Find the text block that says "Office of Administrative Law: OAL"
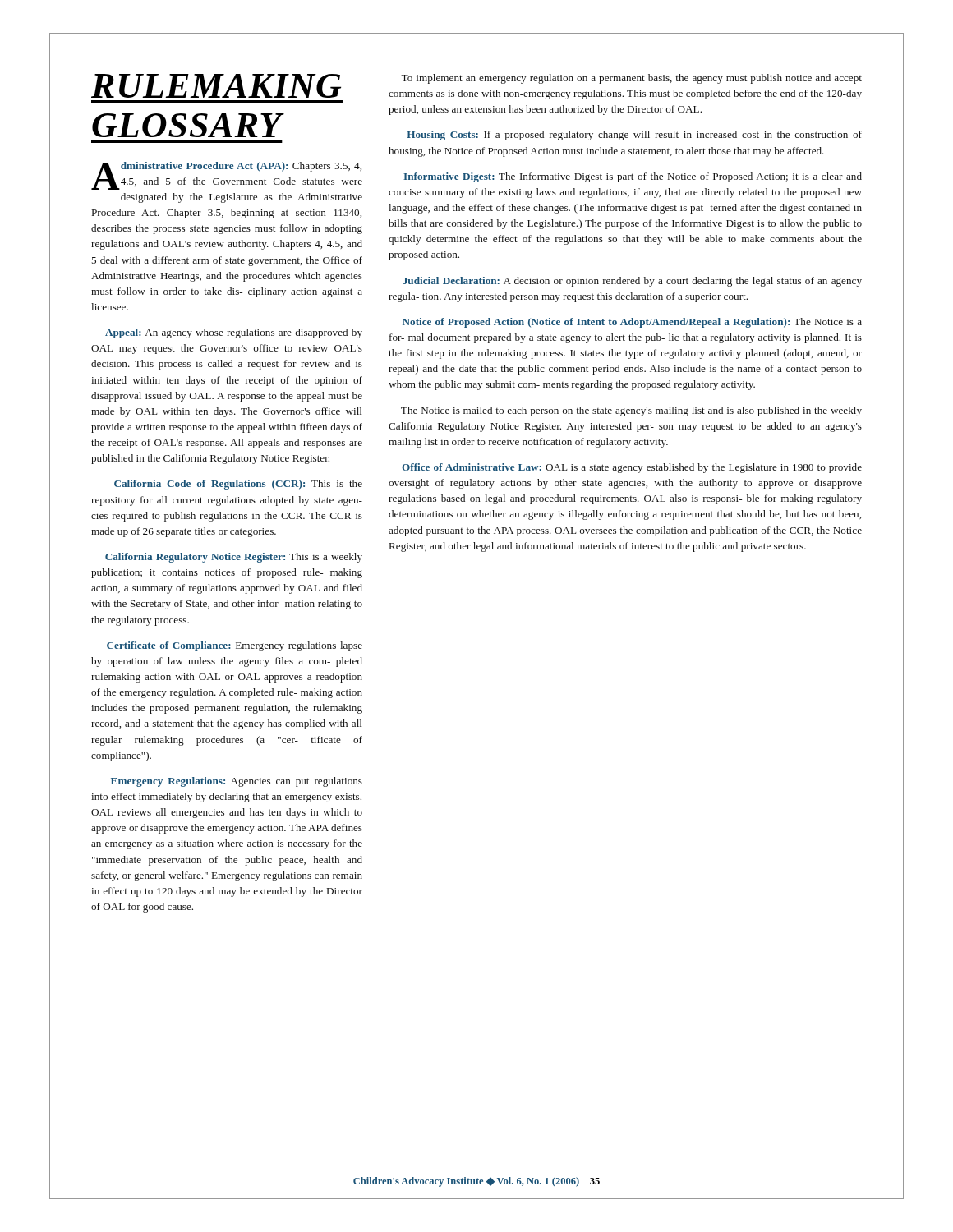This screenshot has width=953, height=1232. pos(625,506)
